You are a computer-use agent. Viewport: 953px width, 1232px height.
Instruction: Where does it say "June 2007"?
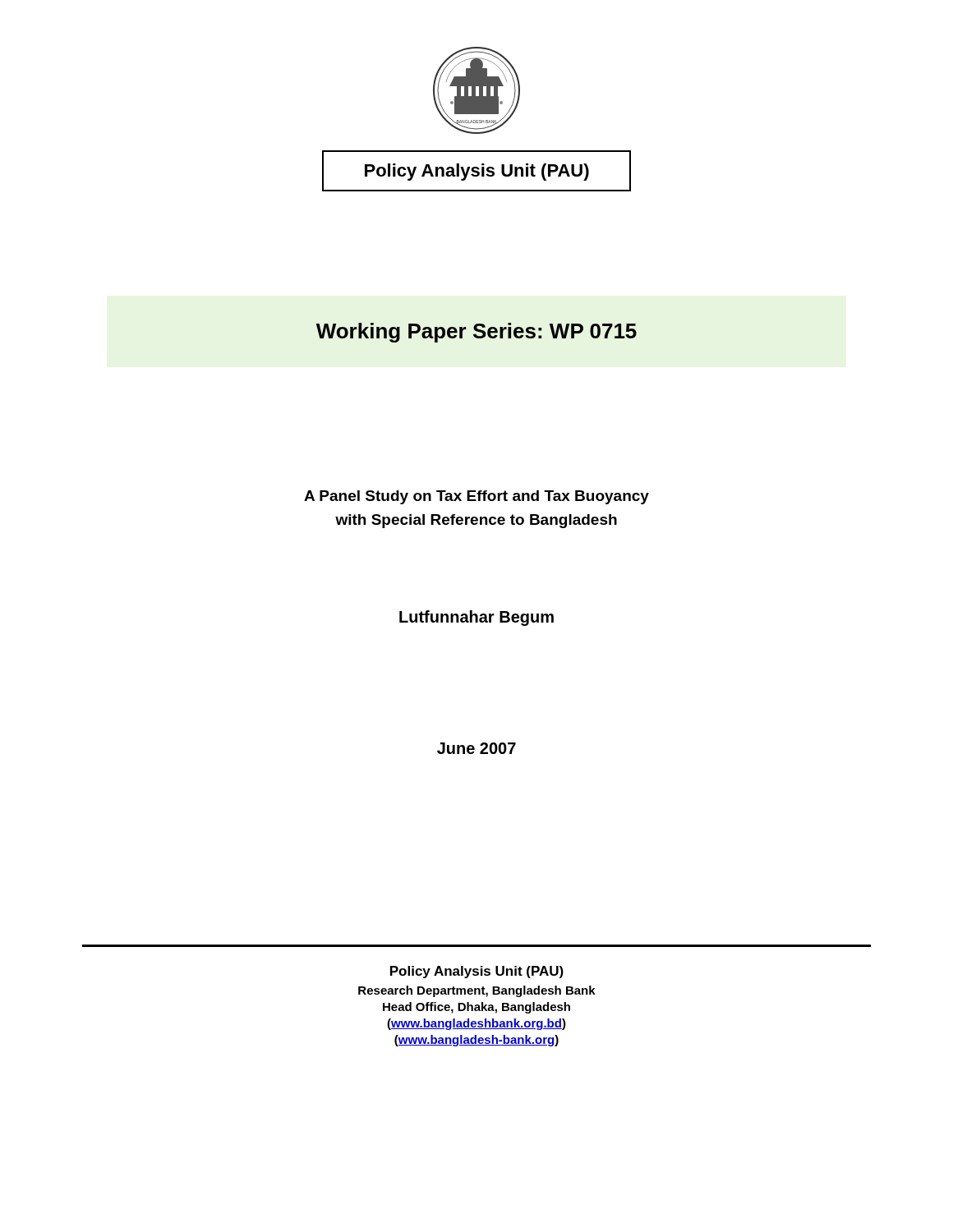(476, 748)
